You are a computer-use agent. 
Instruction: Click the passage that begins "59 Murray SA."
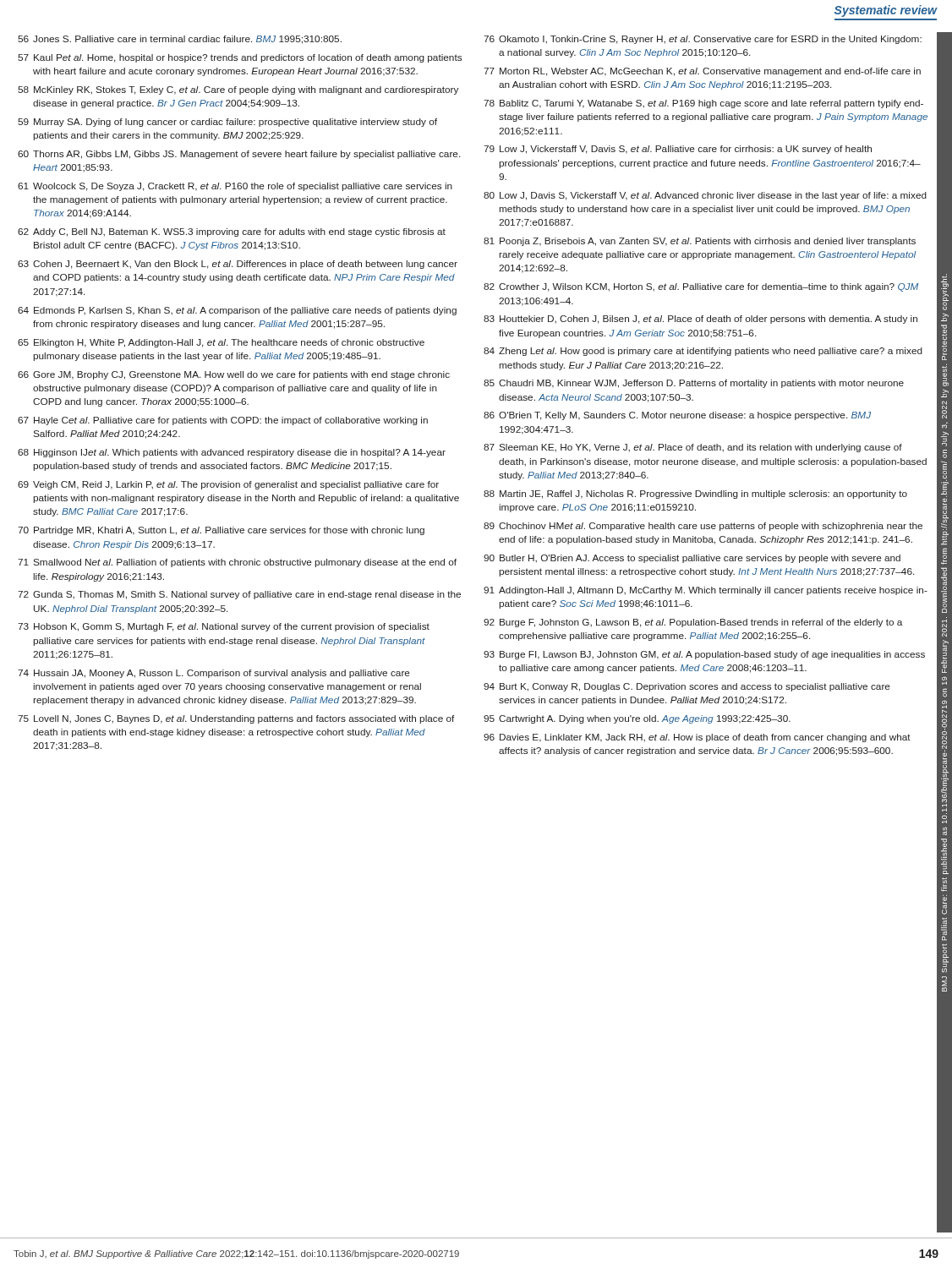click(237, 129)
